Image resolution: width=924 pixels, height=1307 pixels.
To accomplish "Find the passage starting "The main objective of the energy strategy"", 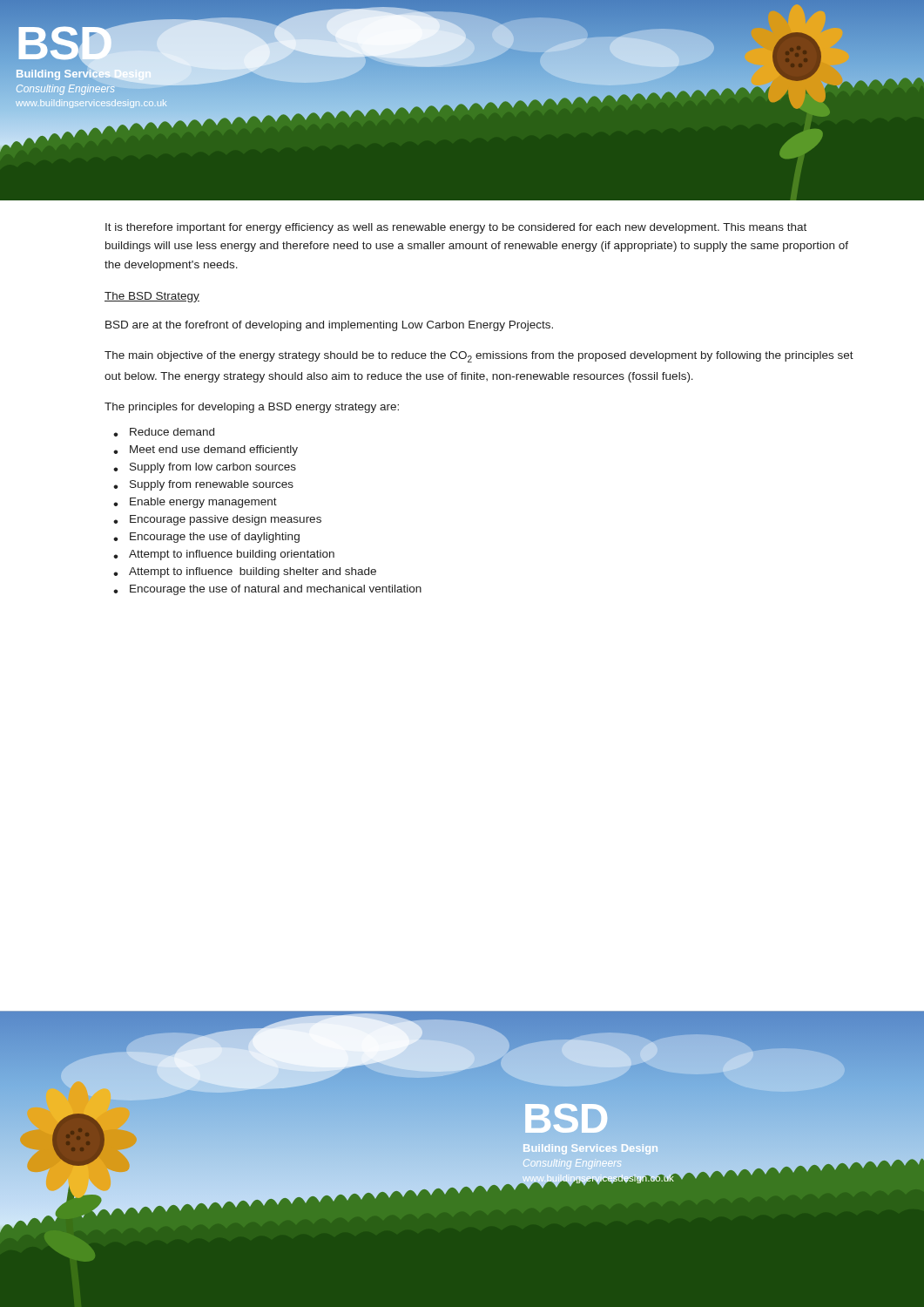I will 479,366.
